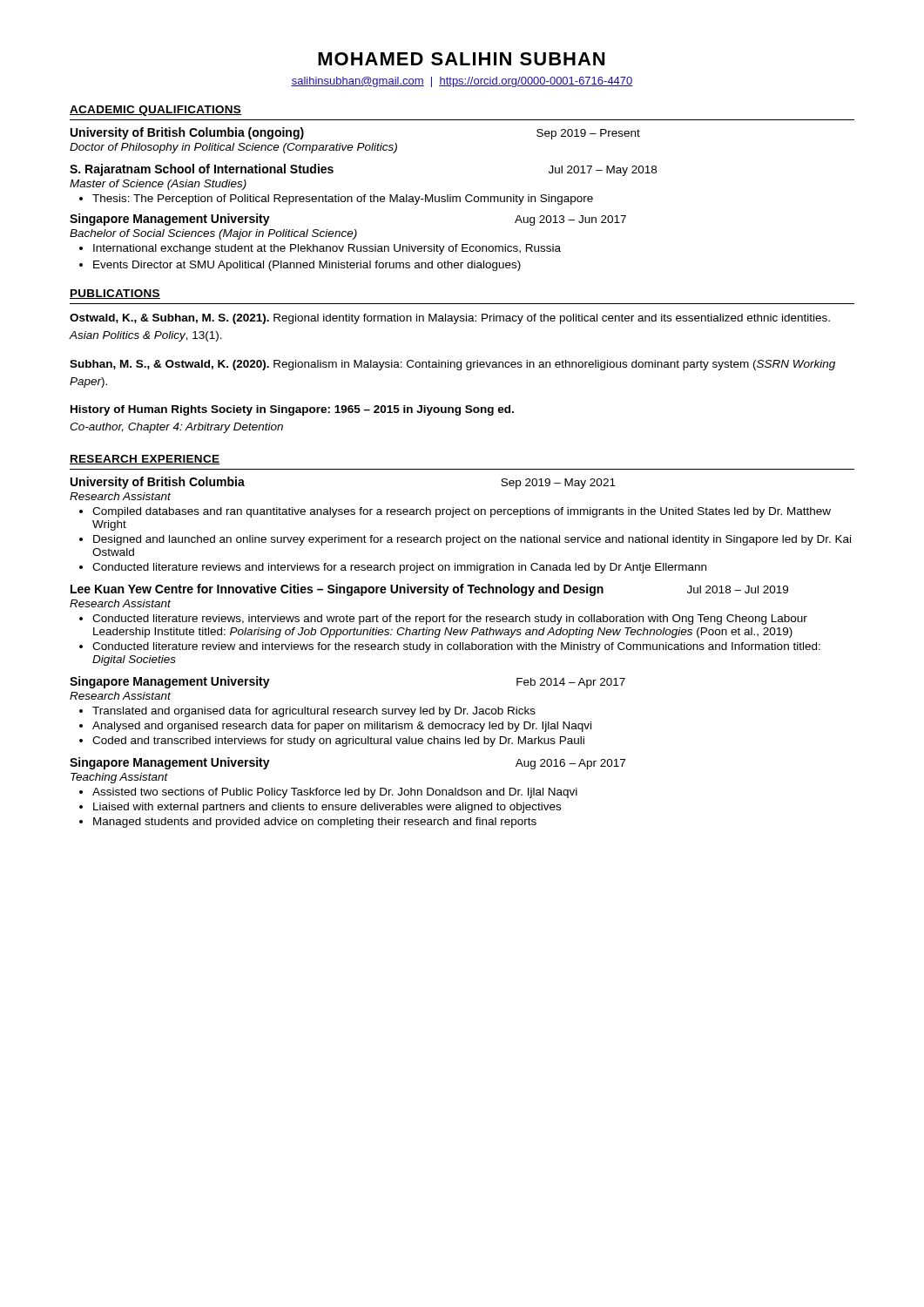Find the block starting "Assisted two sections of Public Policy Taskforce led"
924x1307 pixels.
[x=462, y=791]
